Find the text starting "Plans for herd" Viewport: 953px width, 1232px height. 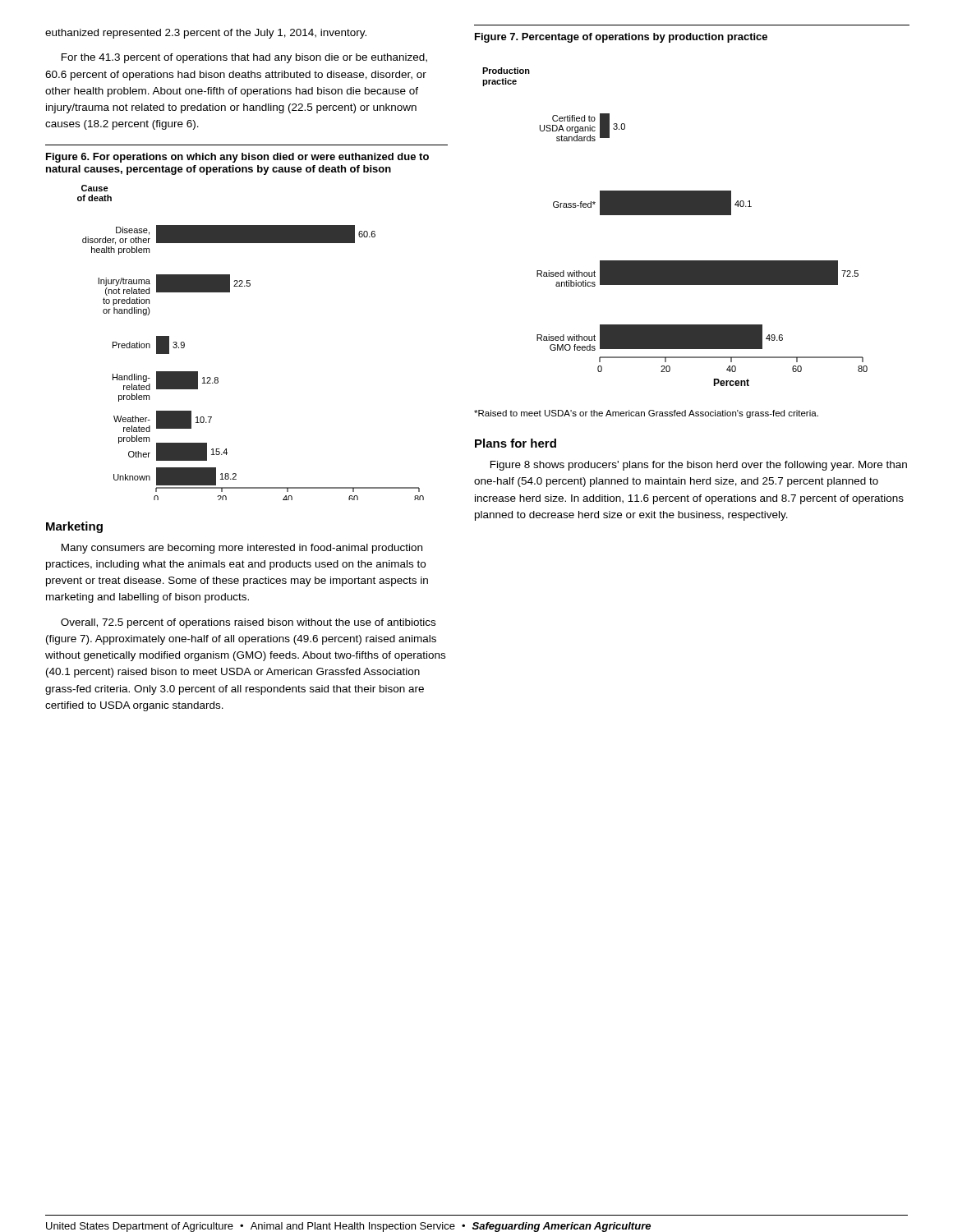click(515, 443)
